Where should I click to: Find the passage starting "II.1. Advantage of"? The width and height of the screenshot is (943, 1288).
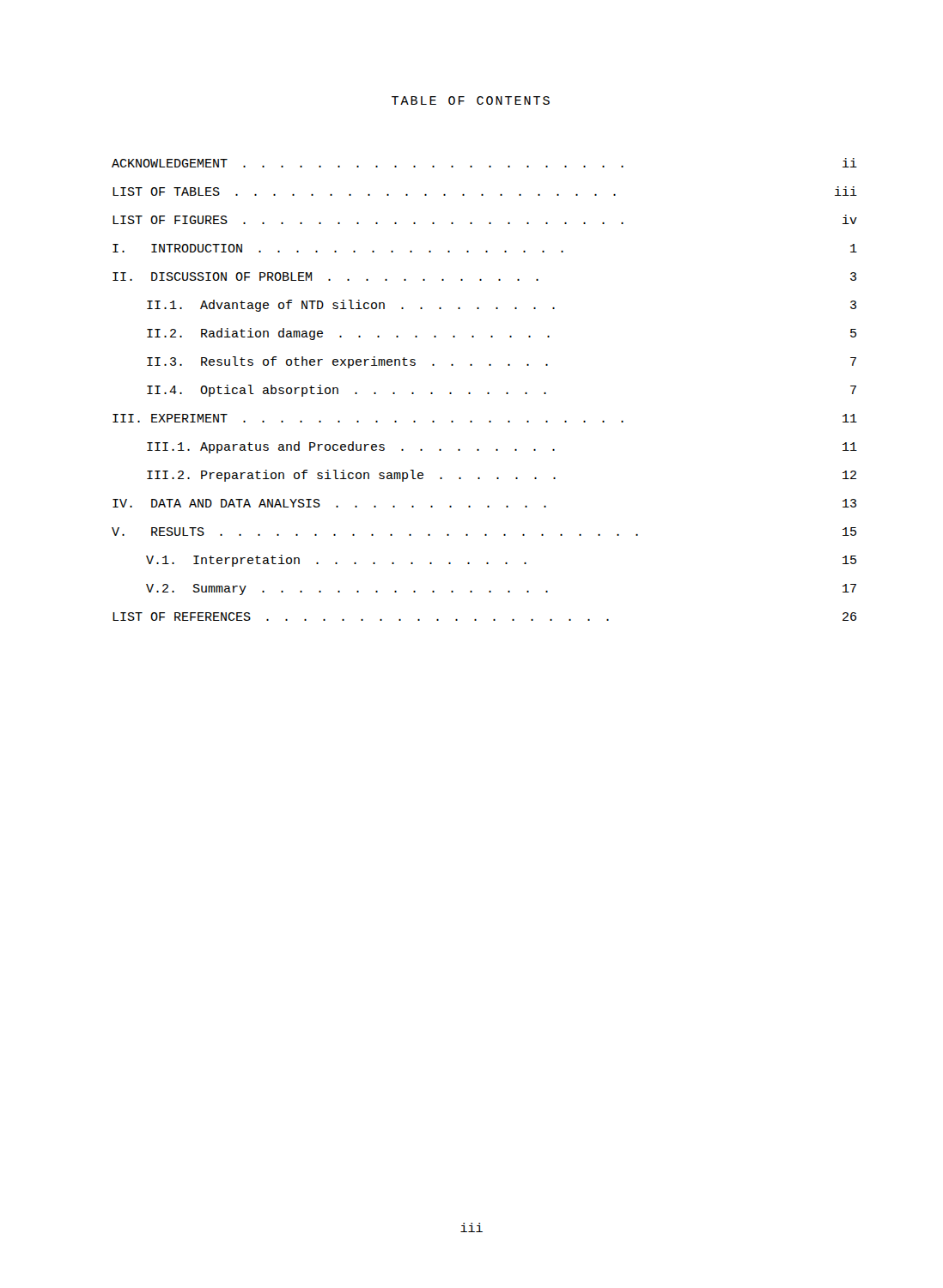(502, 306)
